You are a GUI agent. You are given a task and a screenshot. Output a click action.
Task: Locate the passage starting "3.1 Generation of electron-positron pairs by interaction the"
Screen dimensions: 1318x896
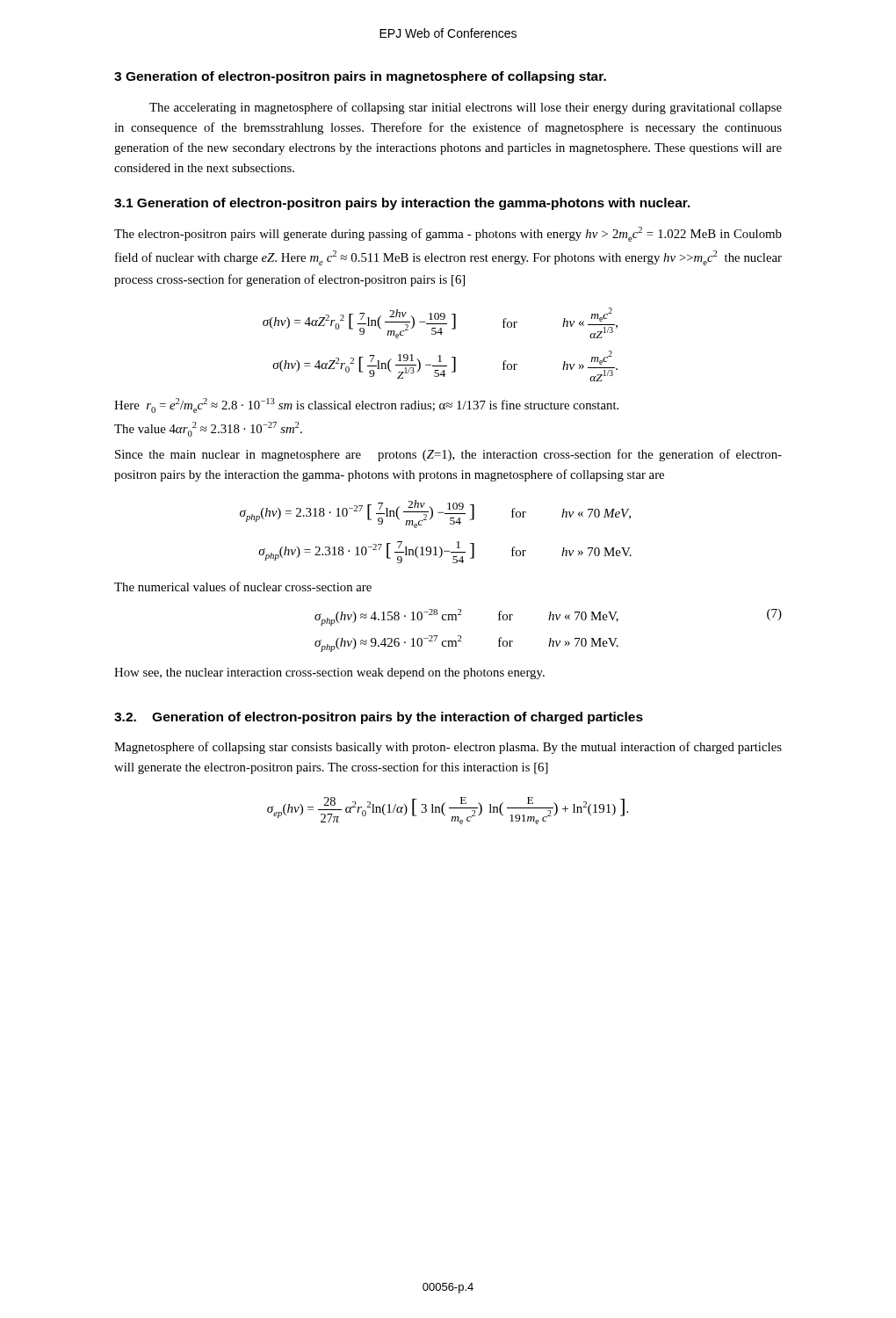402,203
